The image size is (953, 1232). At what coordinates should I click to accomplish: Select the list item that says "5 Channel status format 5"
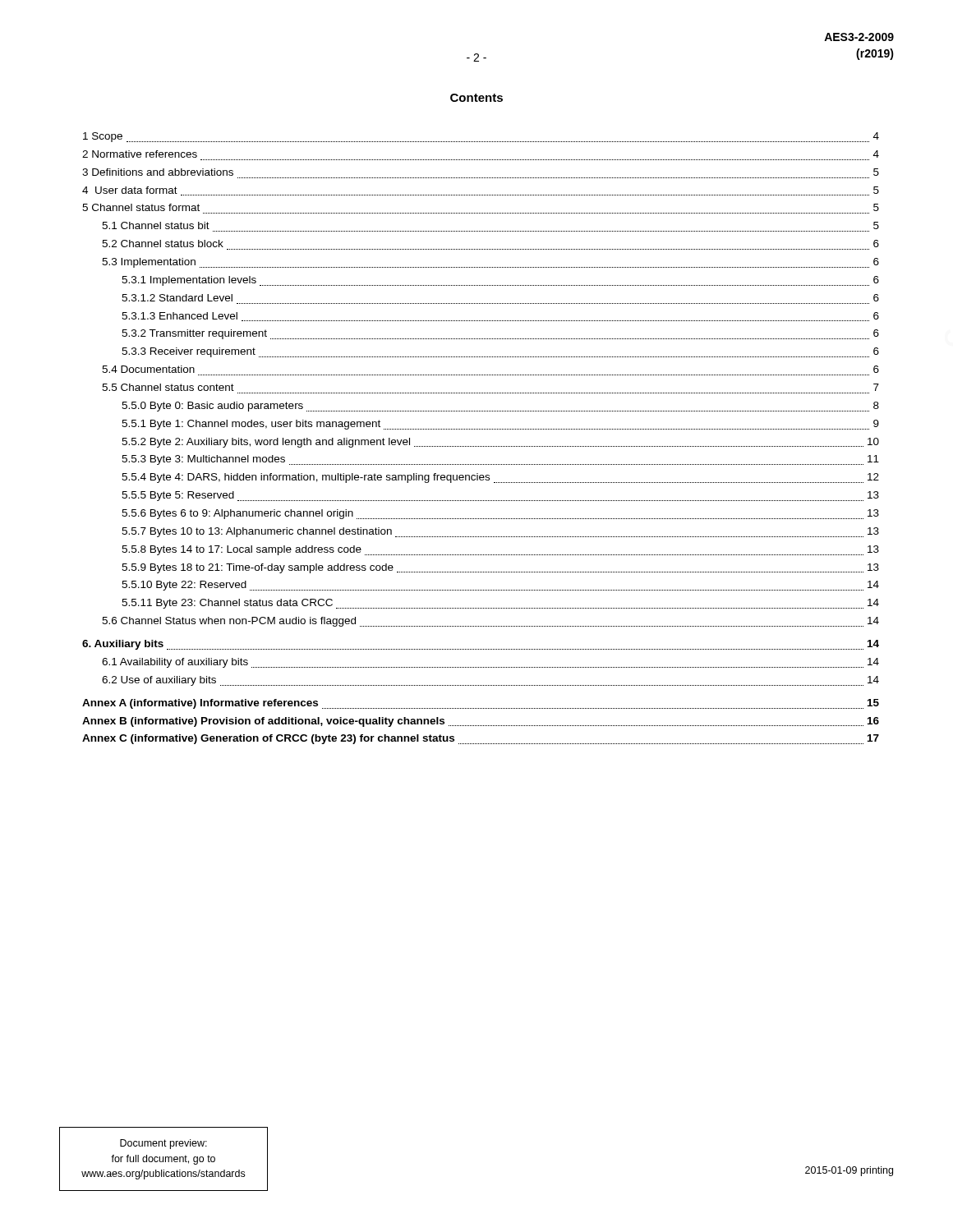[x=481, y=208]
